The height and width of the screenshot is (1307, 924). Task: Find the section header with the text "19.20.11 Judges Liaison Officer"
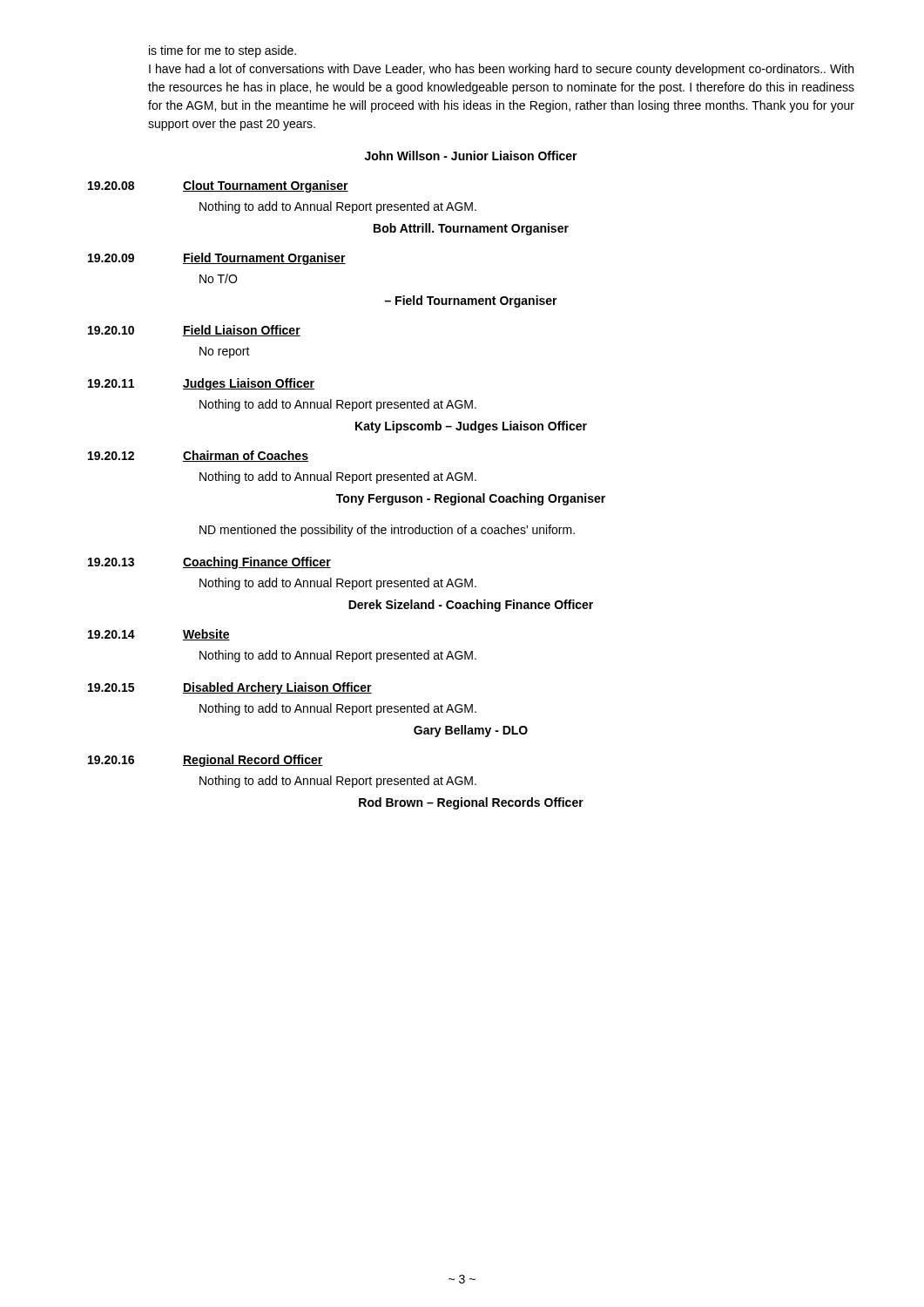click(201, 383)
